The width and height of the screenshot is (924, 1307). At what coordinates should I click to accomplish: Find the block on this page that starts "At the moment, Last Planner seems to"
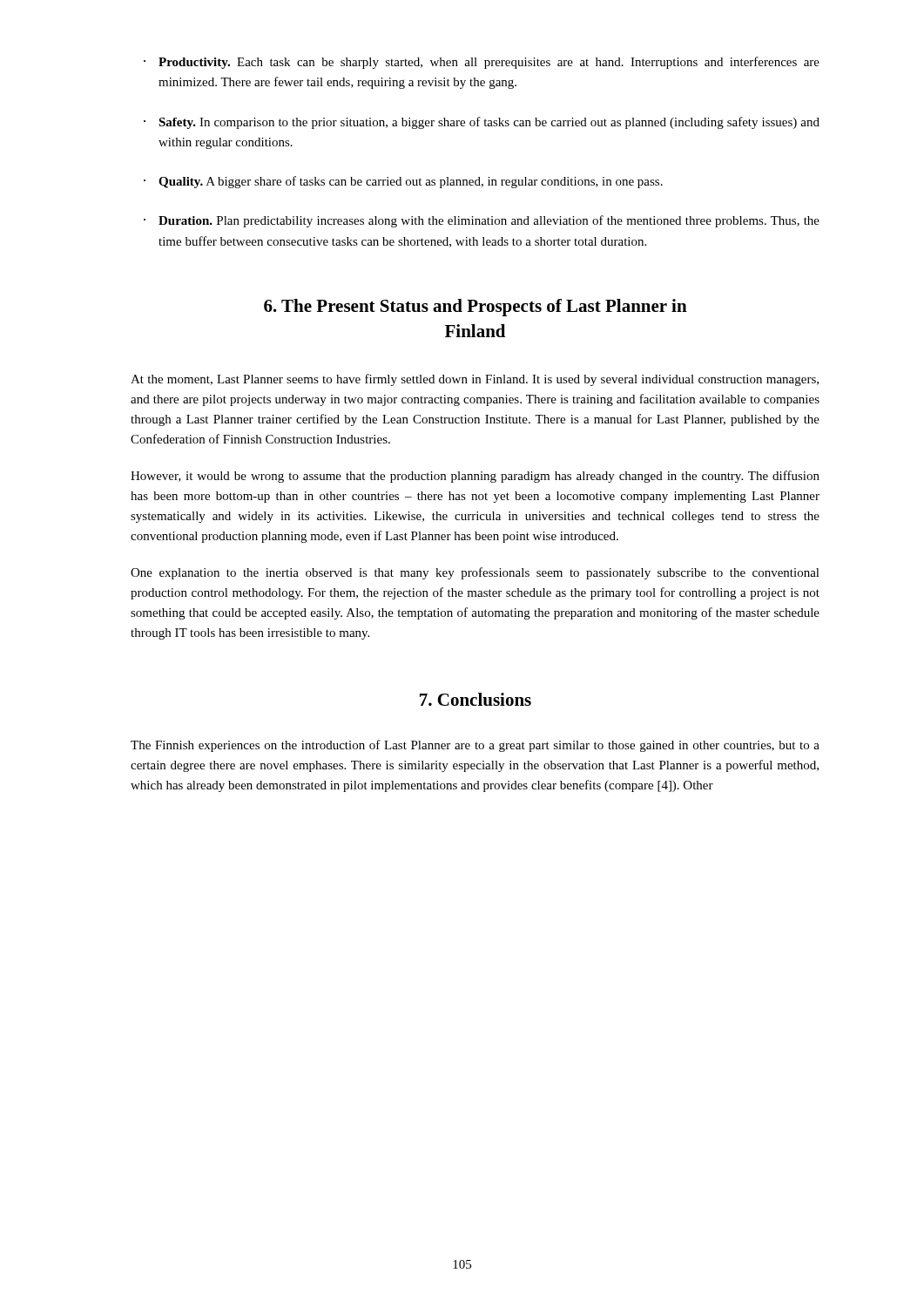(x=475, y=409)
